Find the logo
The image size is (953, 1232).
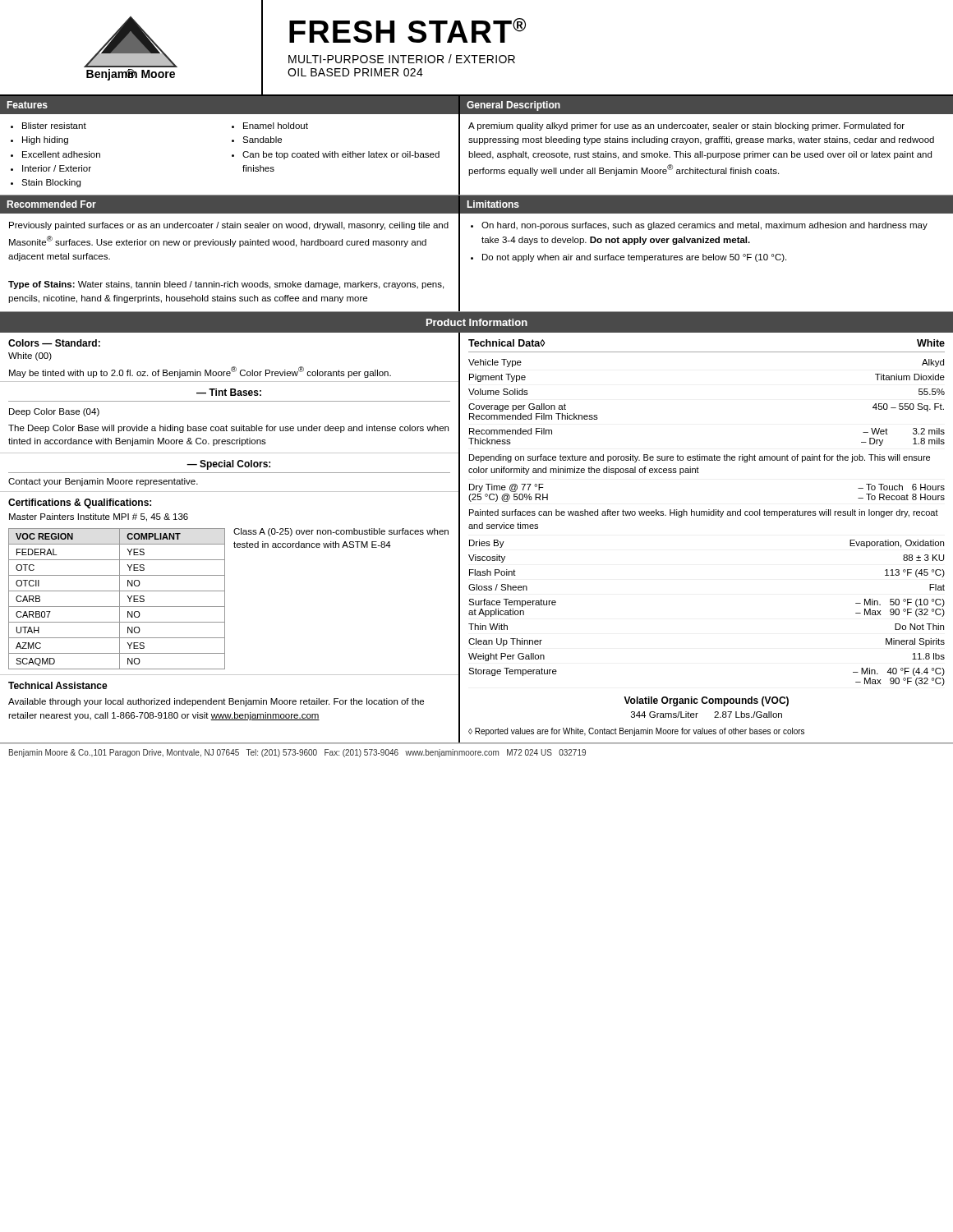131,47
